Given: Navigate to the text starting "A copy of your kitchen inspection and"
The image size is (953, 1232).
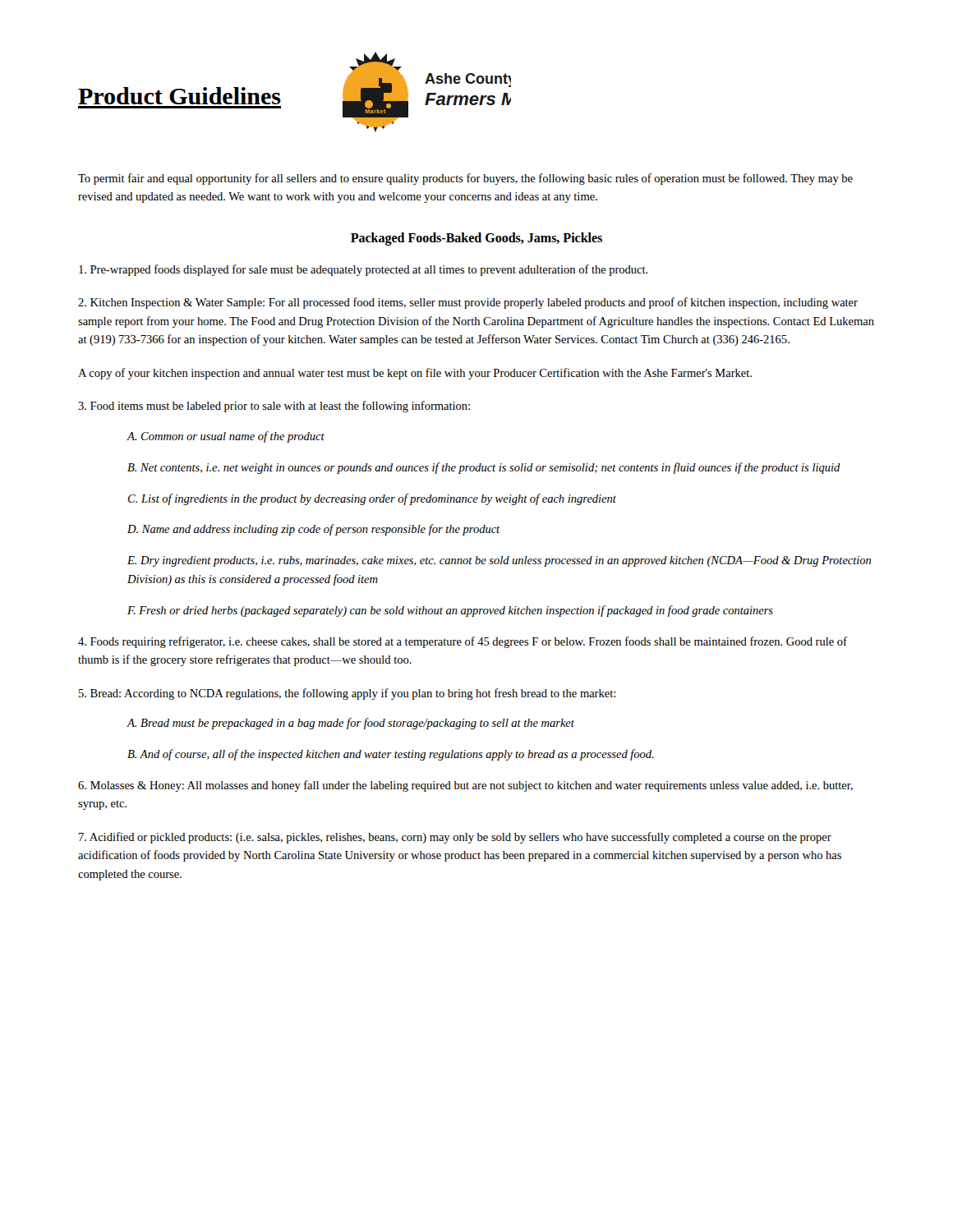Looking at the screenshot, I should 476,373.
